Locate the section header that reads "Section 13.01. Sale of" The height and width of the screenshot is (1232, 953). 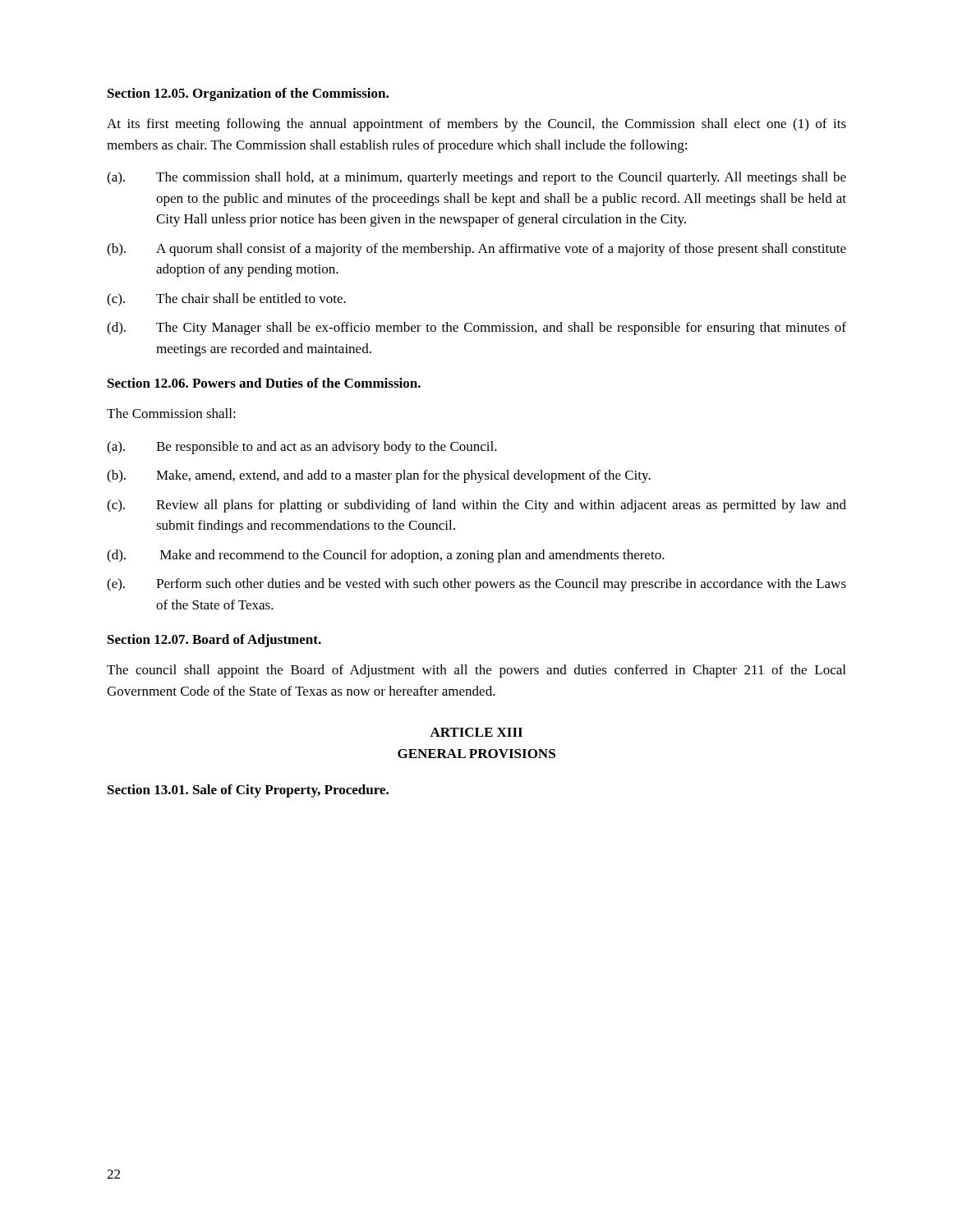point(248,790)
